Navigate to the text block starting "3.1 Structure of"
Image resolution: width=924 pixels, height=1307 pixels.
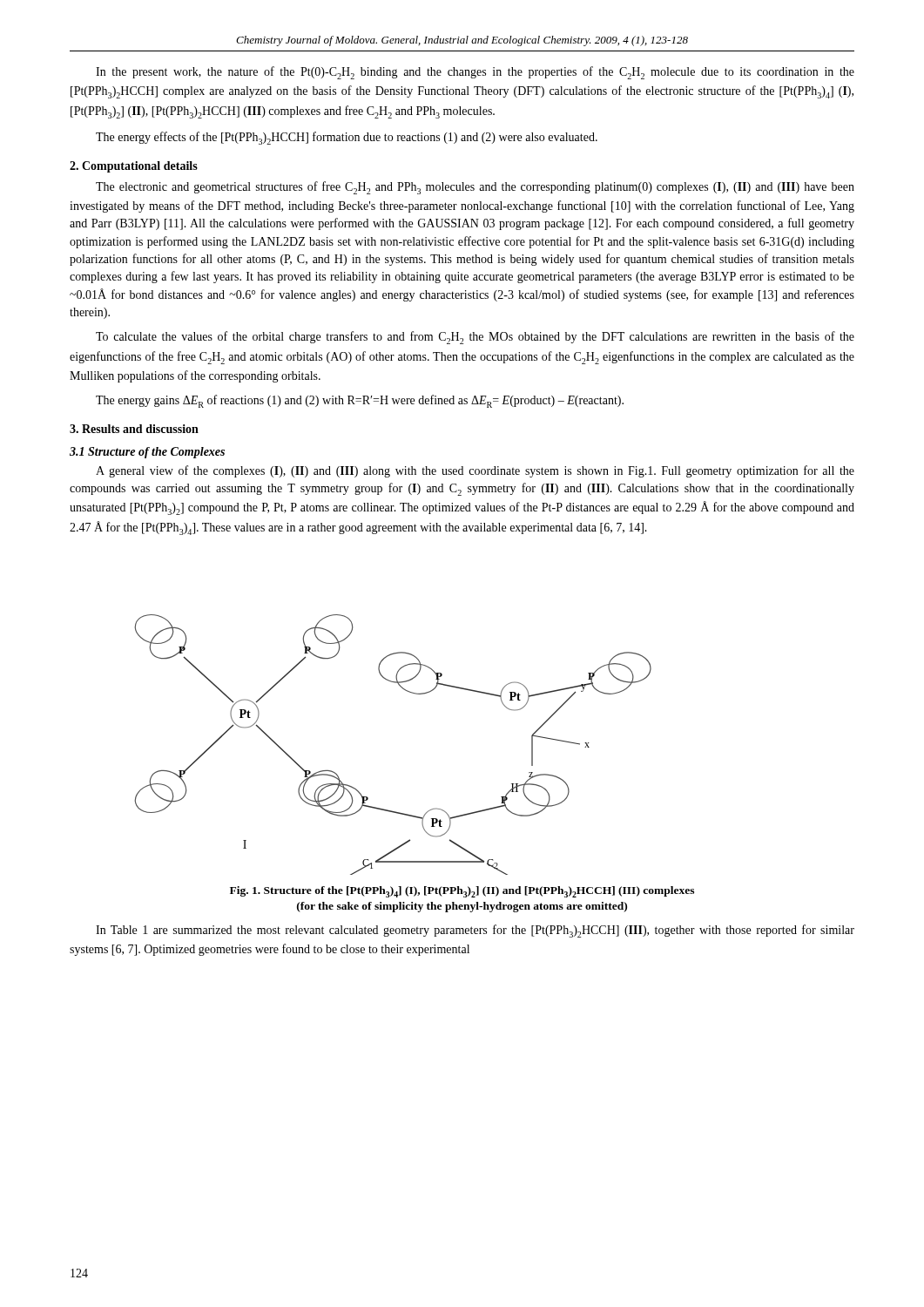(147, 451)
